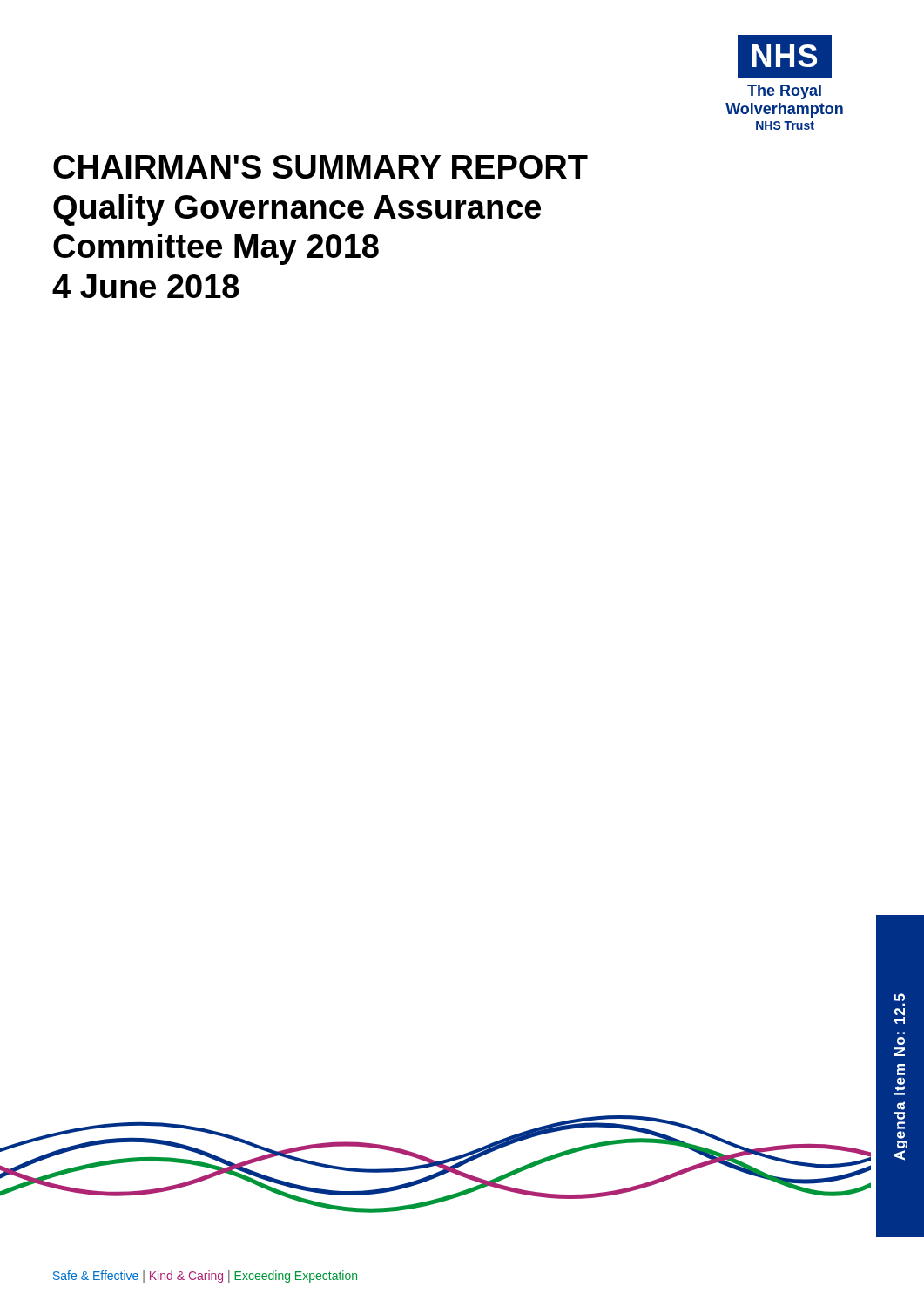Find the logo
This screenshot has width=924, height=1307.
[x=785, y=84]
